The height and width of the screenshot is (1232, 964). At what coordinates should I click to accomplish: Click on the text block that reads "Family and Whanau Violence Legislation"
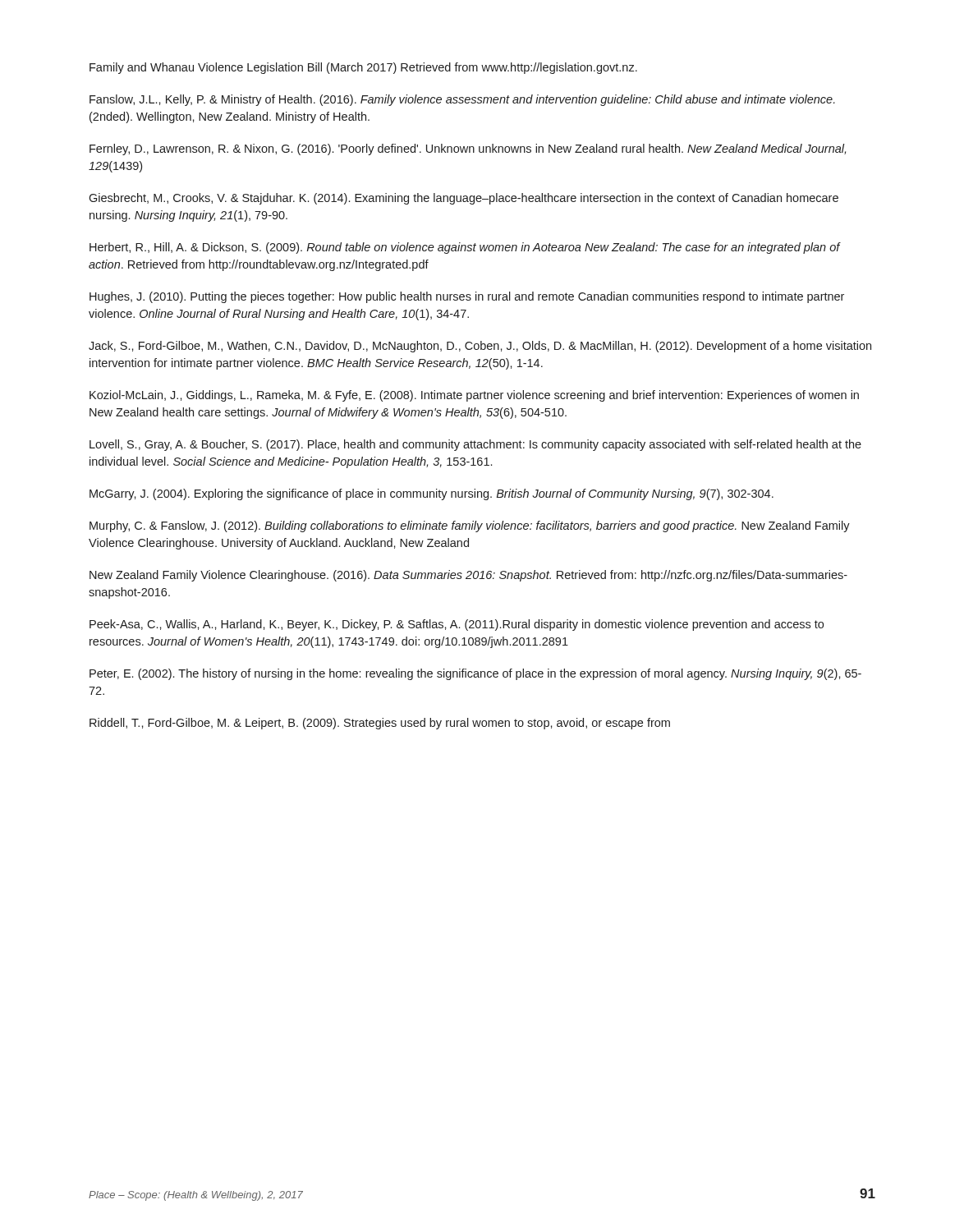click(363, 67)
